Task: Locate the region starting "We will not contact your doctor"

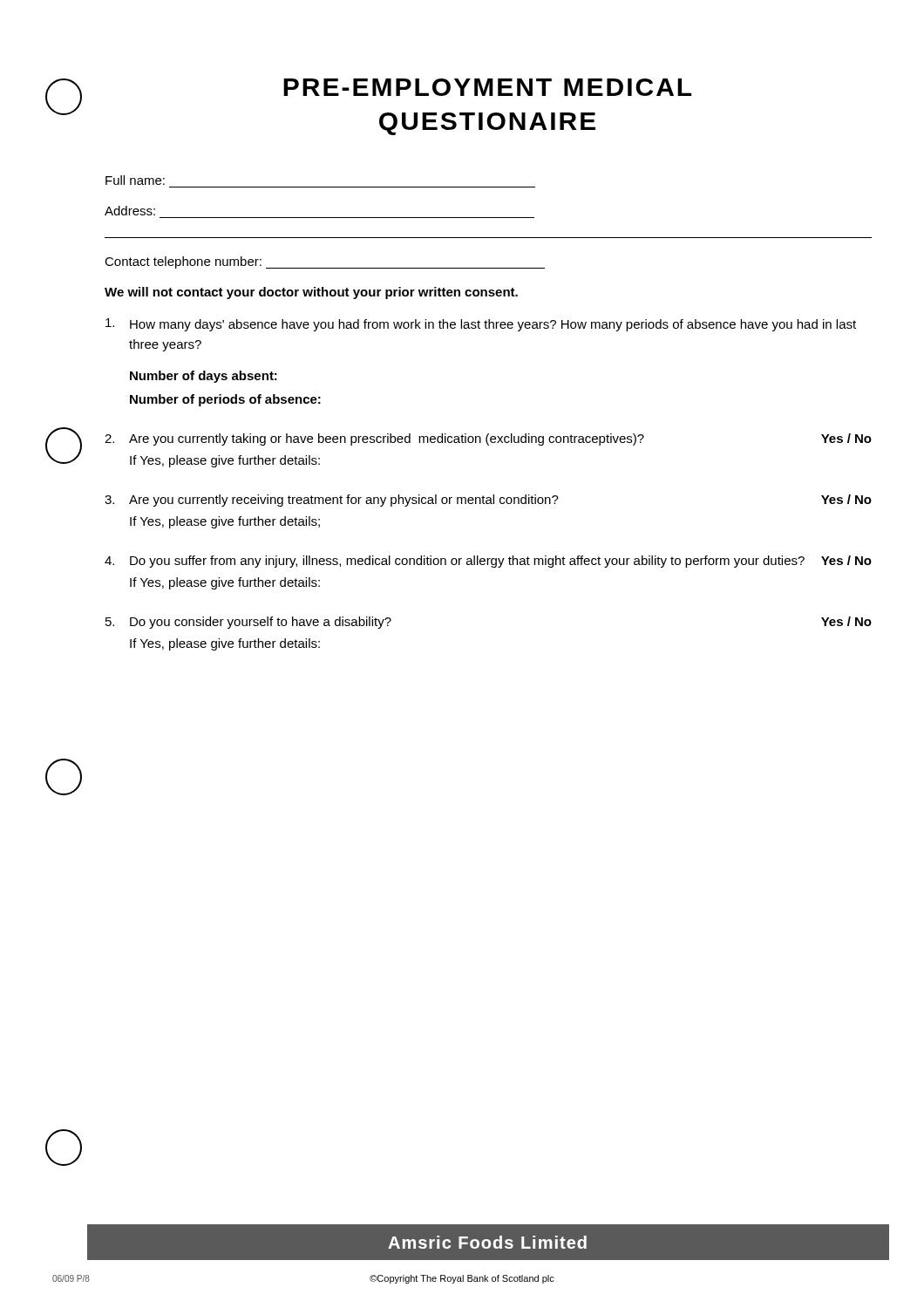Action: [x=312, y=292]
